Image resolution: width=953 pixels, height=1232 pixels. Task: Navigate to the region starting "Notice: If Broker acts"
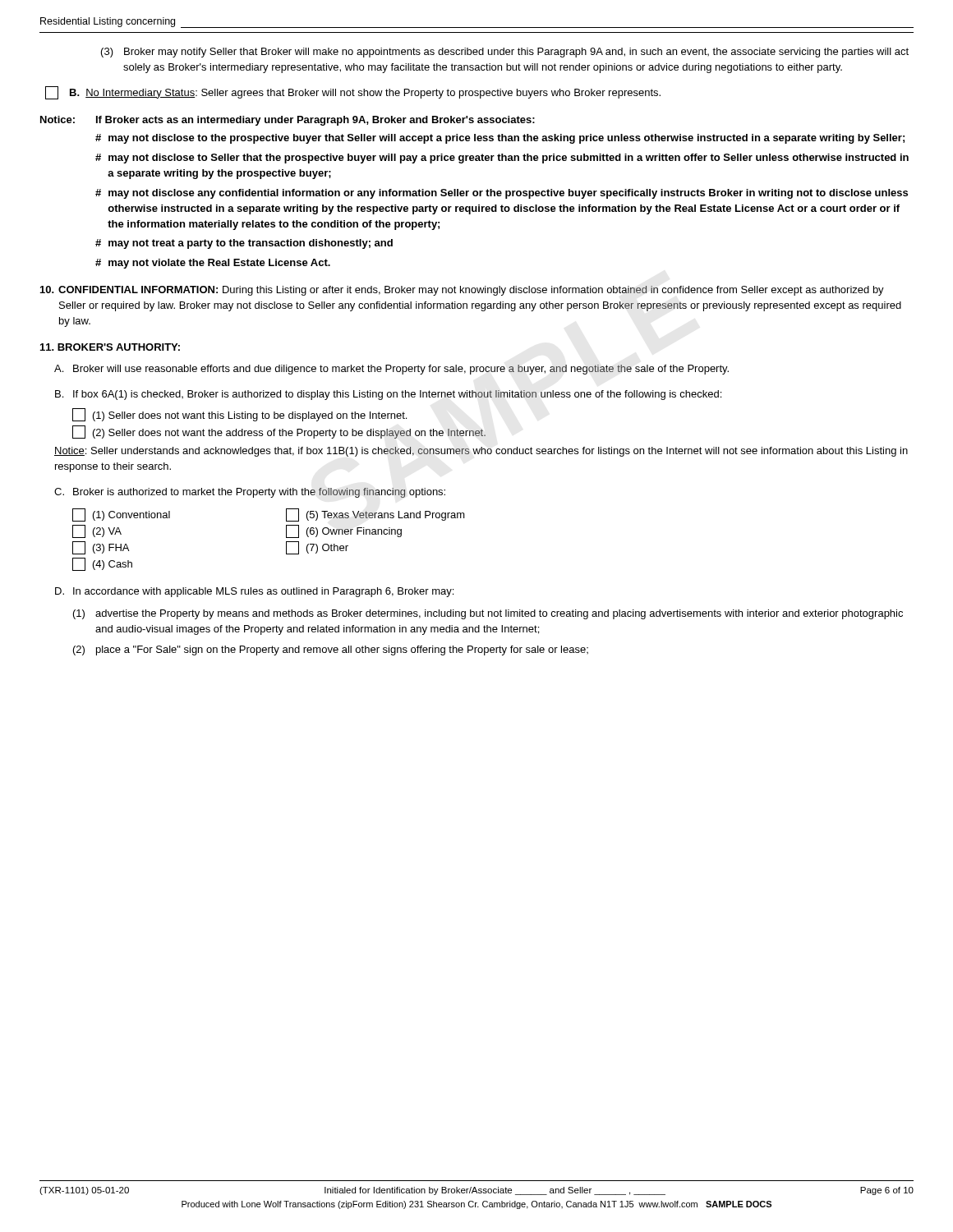[476, 192]
